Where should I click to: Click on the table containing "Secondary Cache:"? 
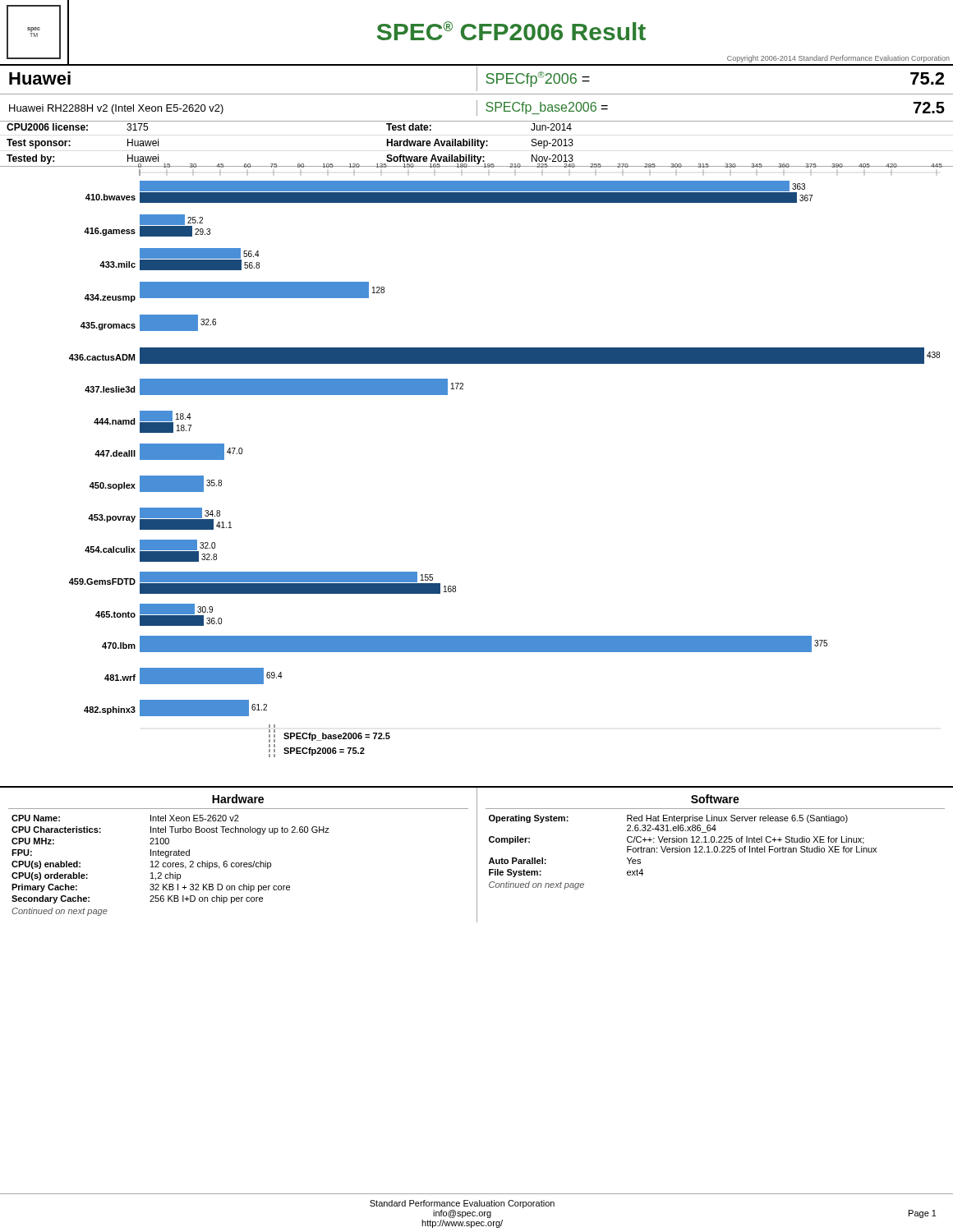[x=476, y=854]
